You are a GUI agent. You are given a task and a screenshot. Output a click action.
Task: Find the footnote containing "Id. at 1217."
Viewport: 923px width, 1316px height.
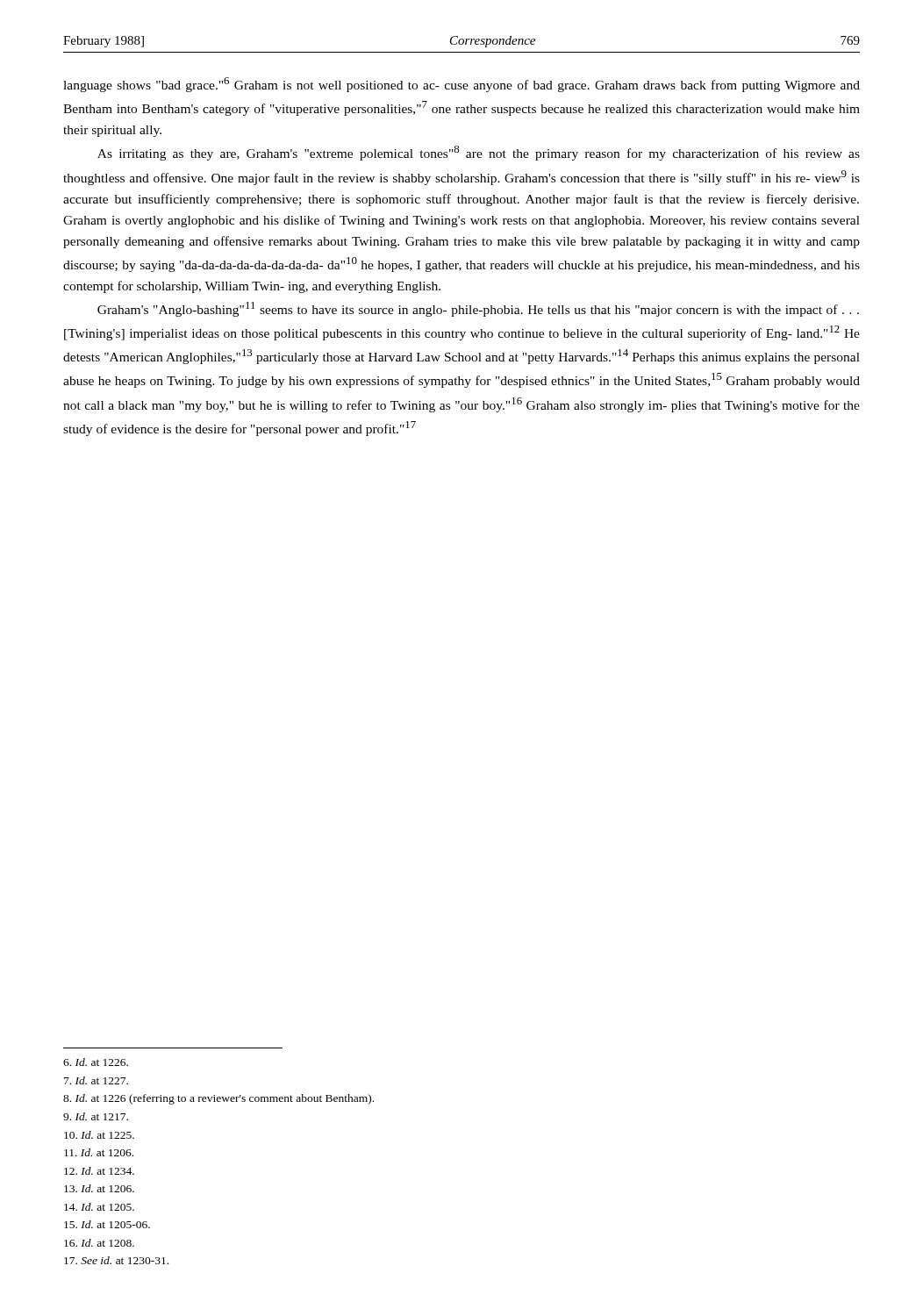tap(96, 1116)
